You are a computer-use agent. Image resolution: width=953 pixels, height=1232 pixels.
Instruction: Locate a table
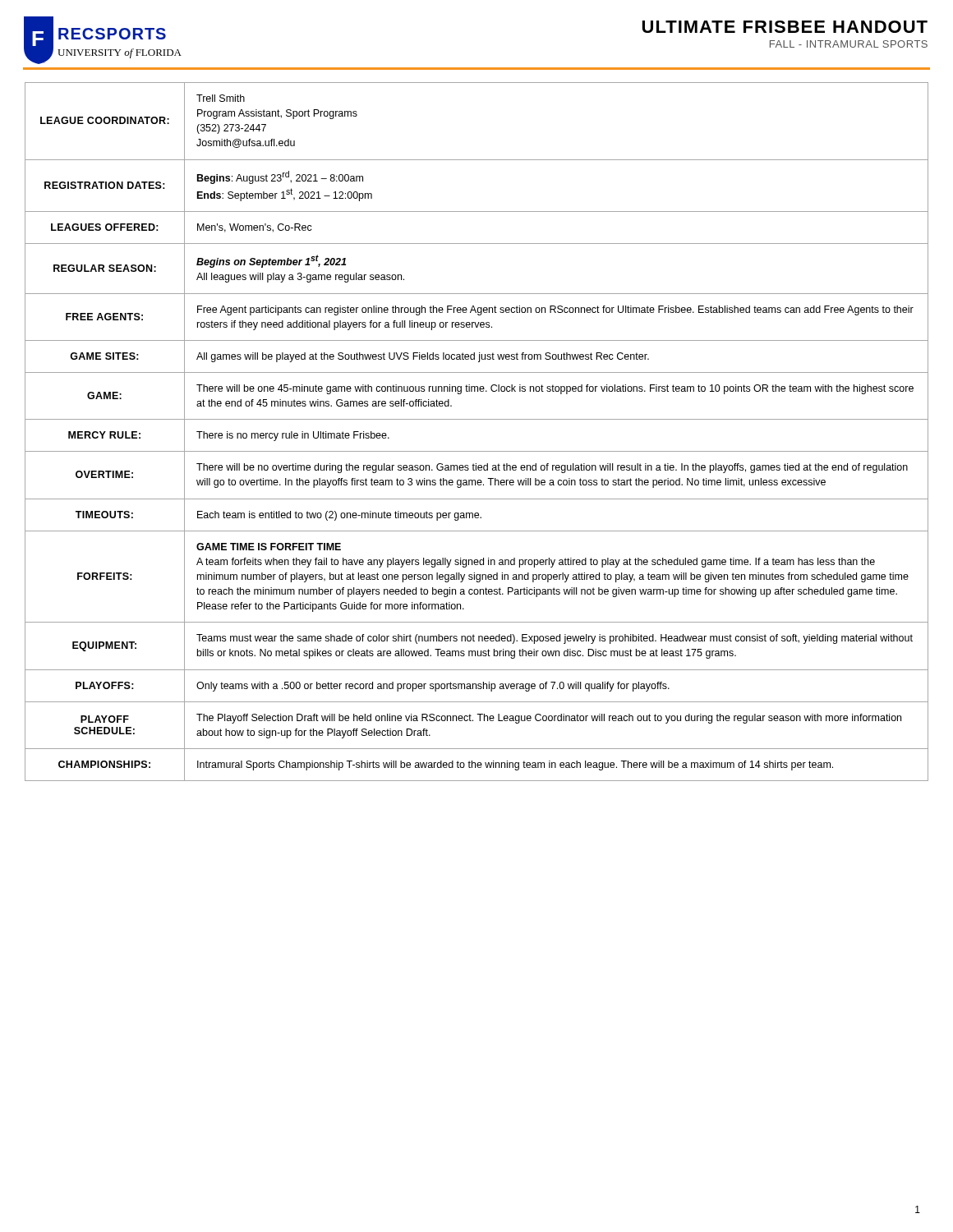pos(476,432)
